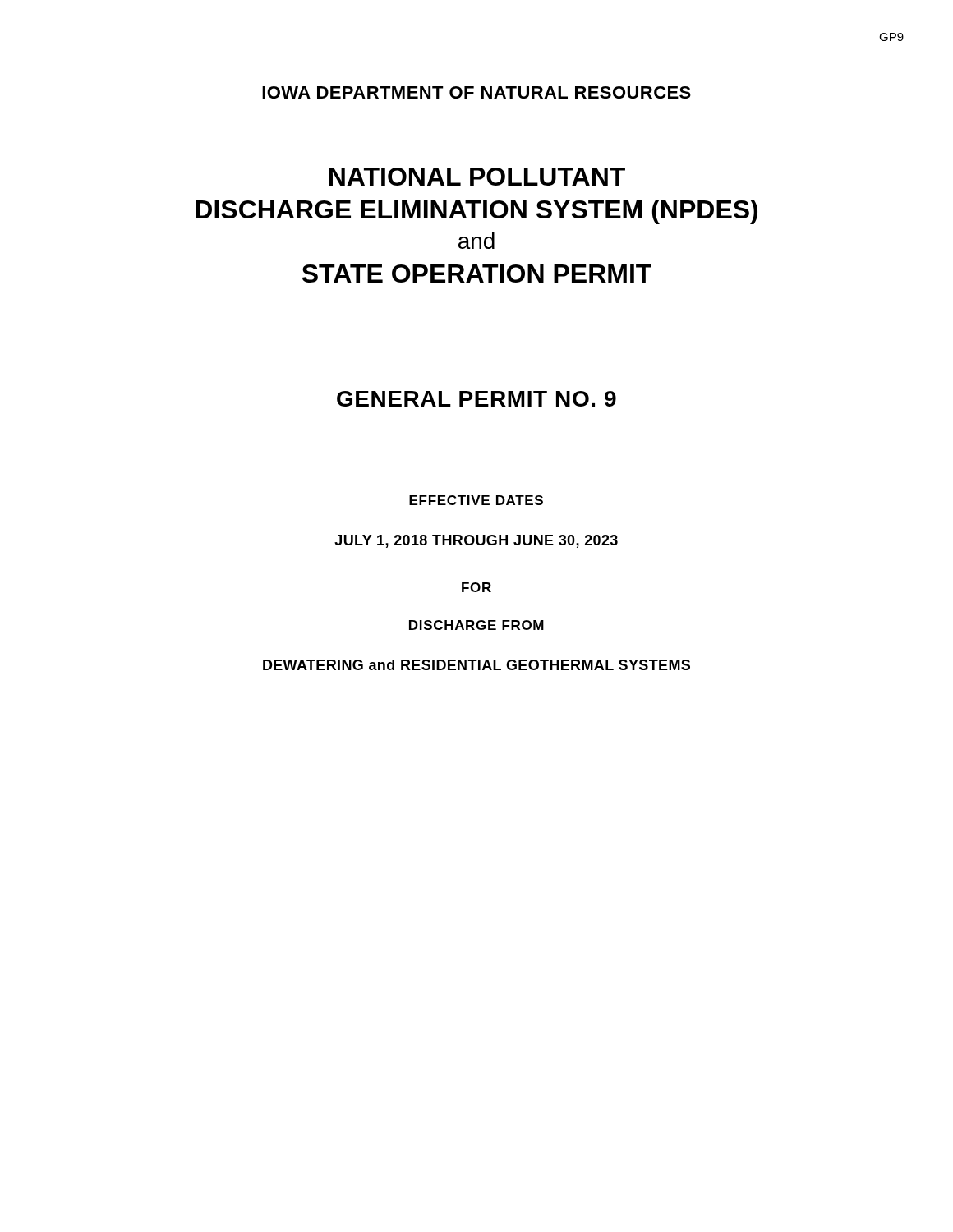Select the text starting "DISCHARGE FROM"
The height and width of the screenshot is (1232, 953).
pyautogui.click(x=476, y=625)
